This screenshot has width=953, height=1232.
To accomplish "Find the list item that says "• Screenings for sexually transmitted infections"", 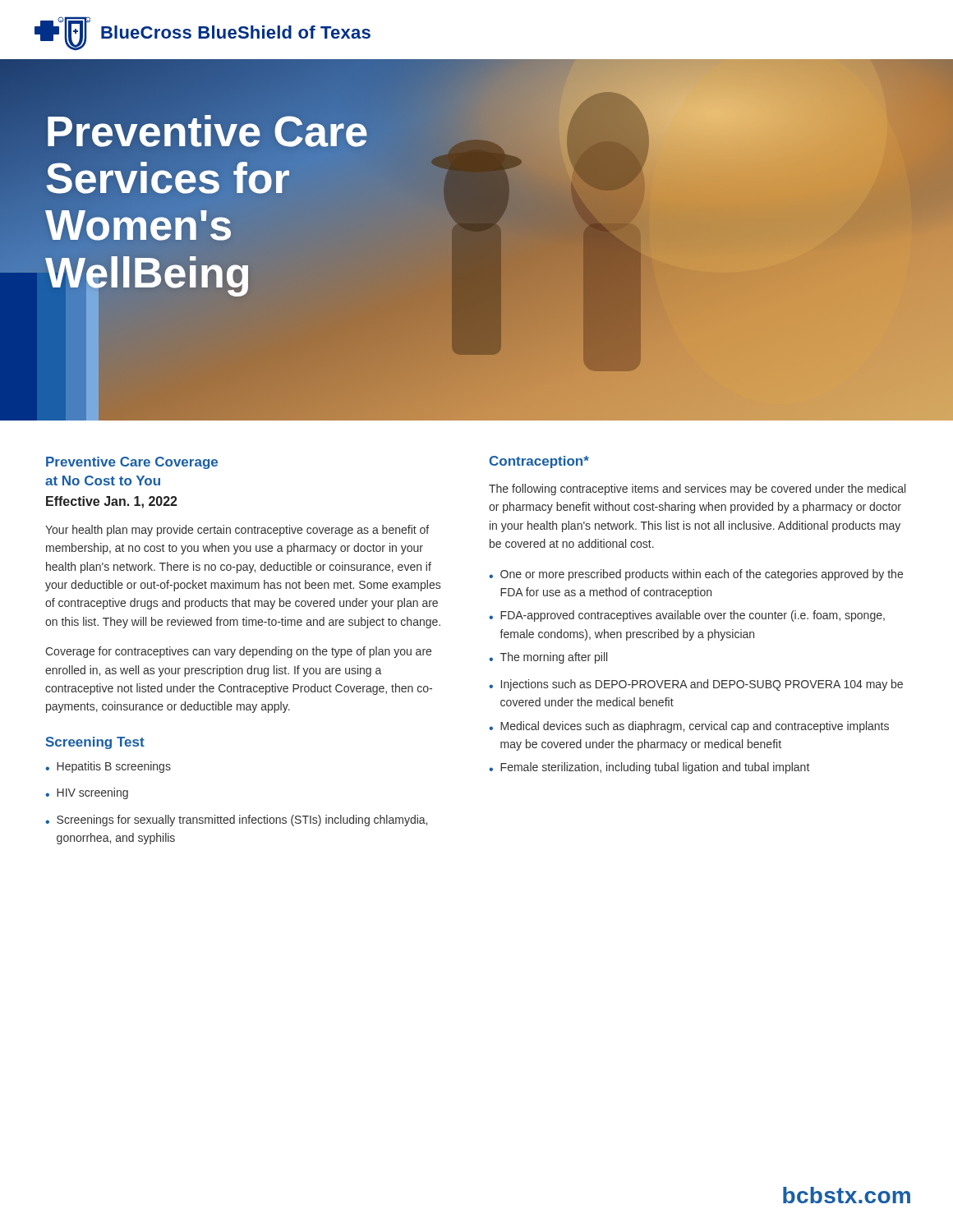I will point(246,829).
